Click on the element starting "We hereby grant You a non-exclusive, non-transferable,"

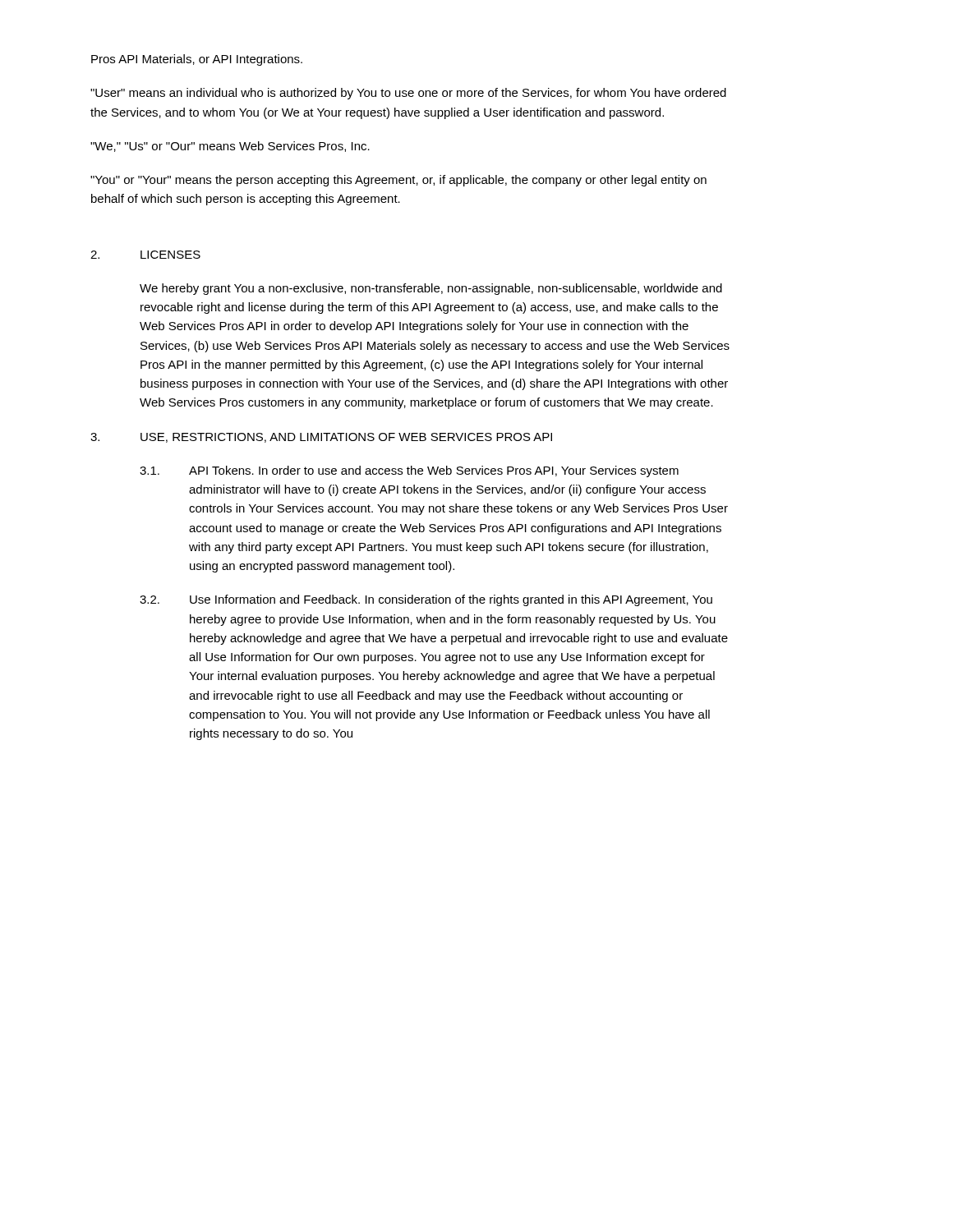point(435,345)
